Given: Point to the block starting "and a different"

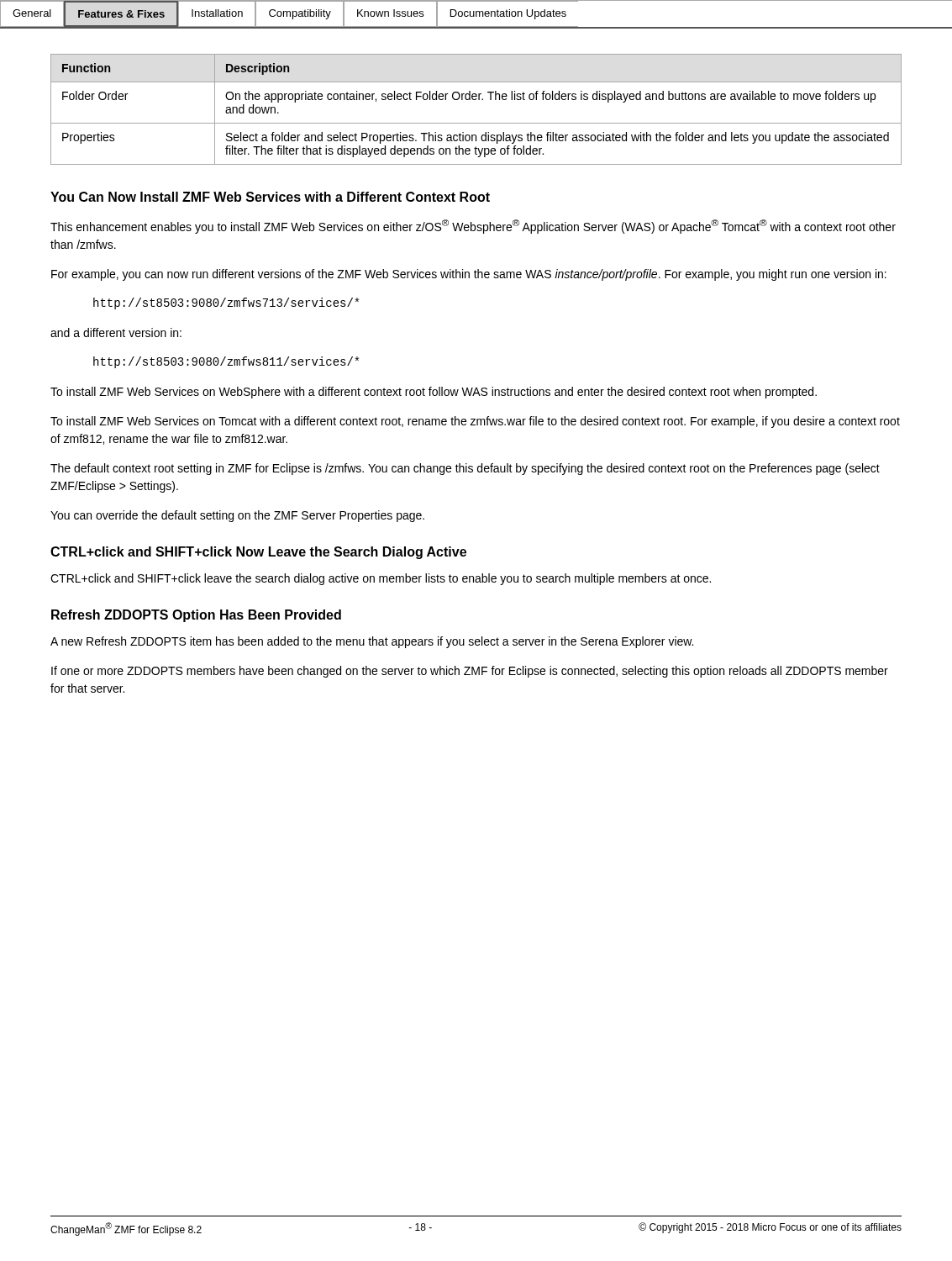Looking at the screenshot, I should point(116,333).
